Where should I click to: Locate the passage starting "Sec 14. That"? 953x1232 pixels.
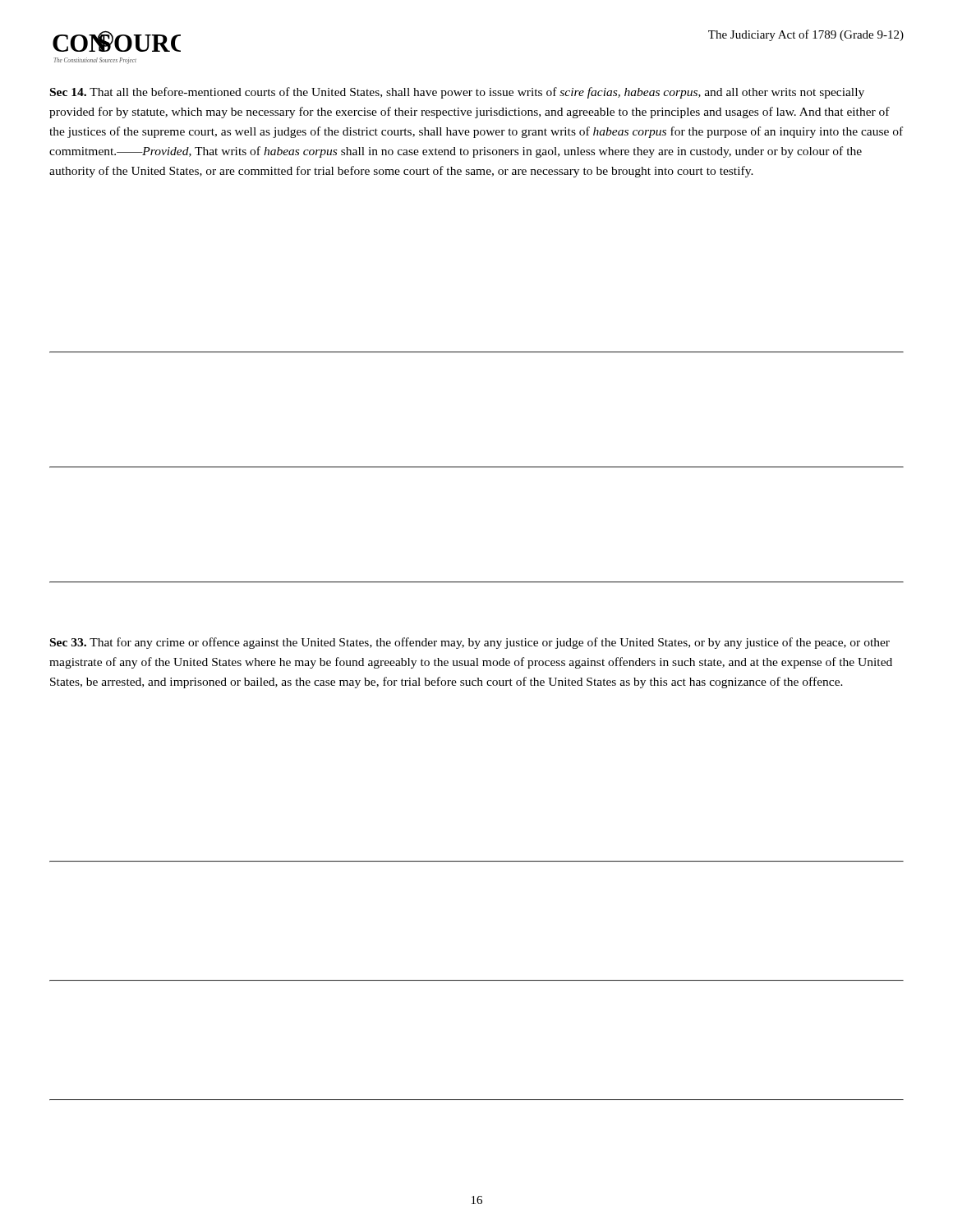(476, 131)
